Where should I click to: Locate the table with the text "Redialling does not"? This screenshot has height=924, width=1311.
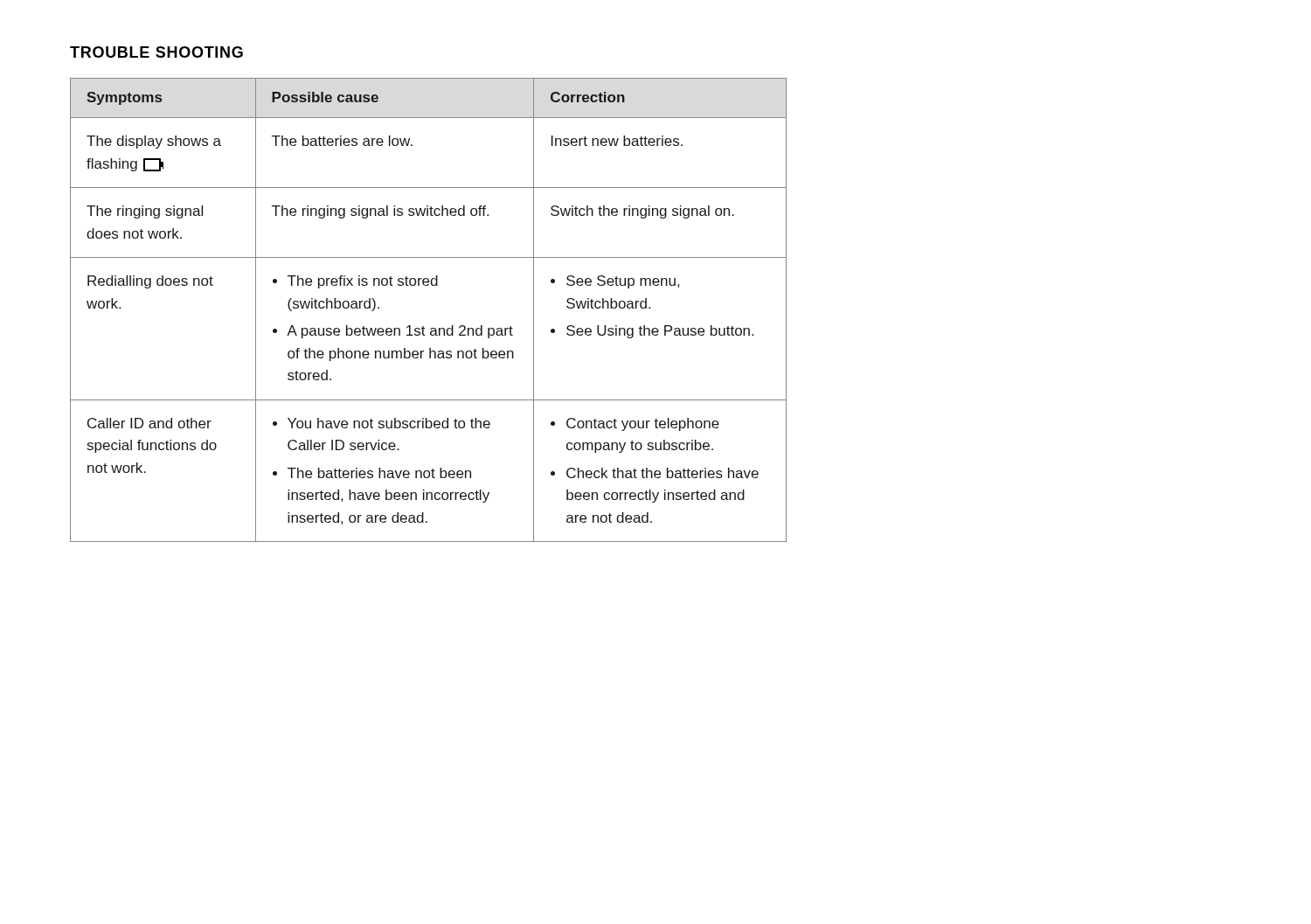pyautogui.click(x=428, y=310)
